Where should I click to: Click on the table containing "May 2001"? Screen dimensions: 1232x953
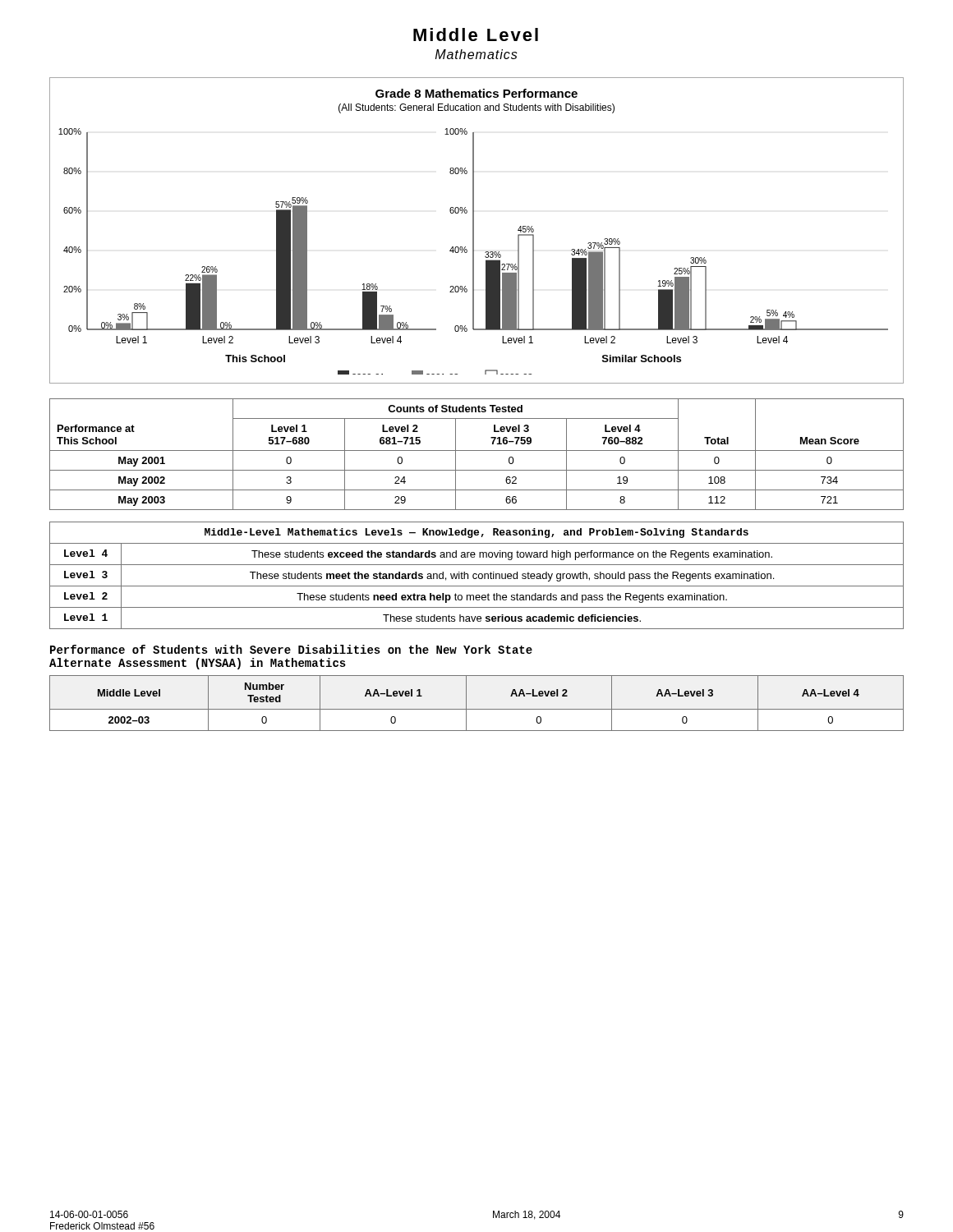tap(476, 454)
